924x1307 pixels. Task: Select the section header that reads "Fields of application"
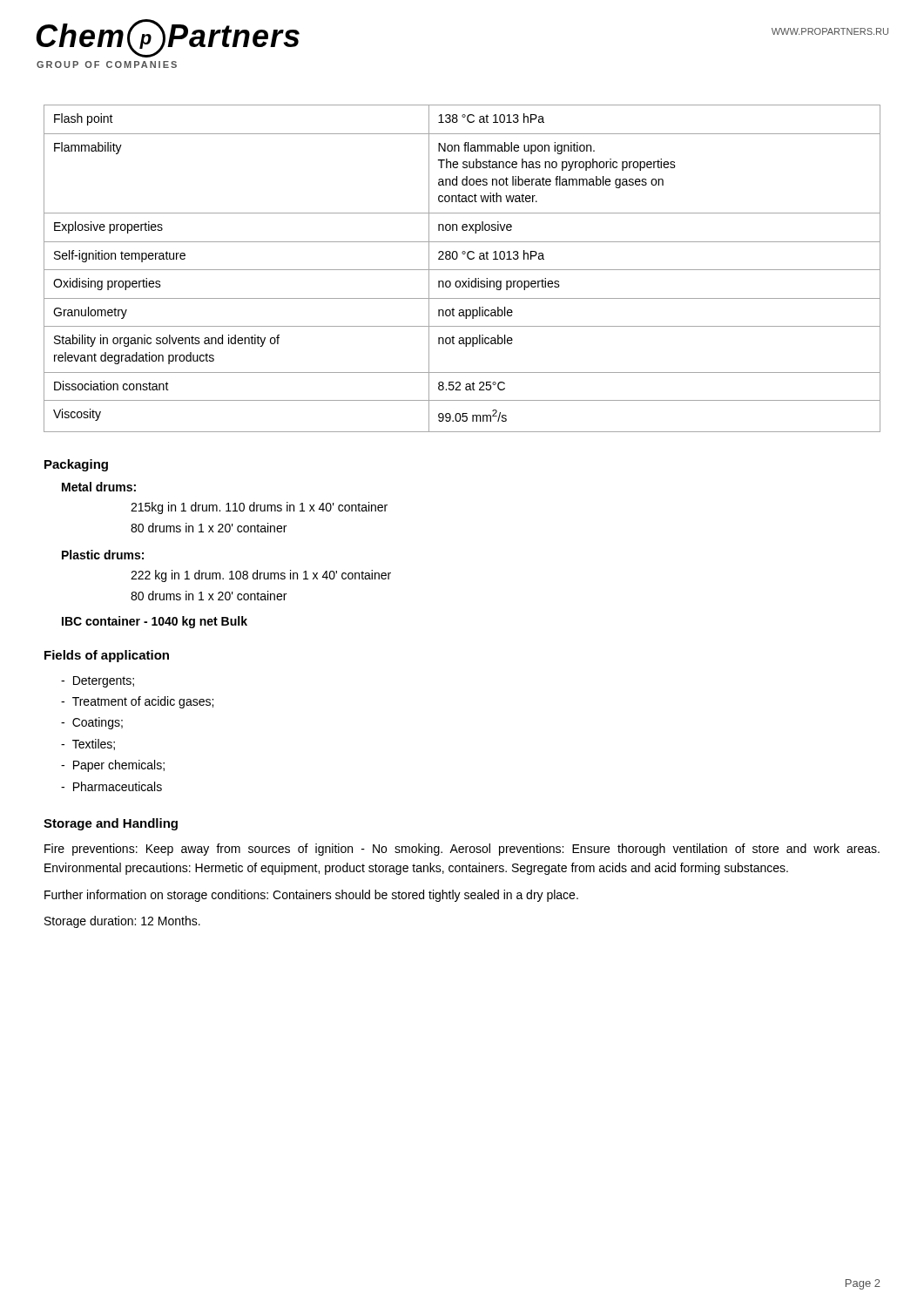(x=107, y=654)
